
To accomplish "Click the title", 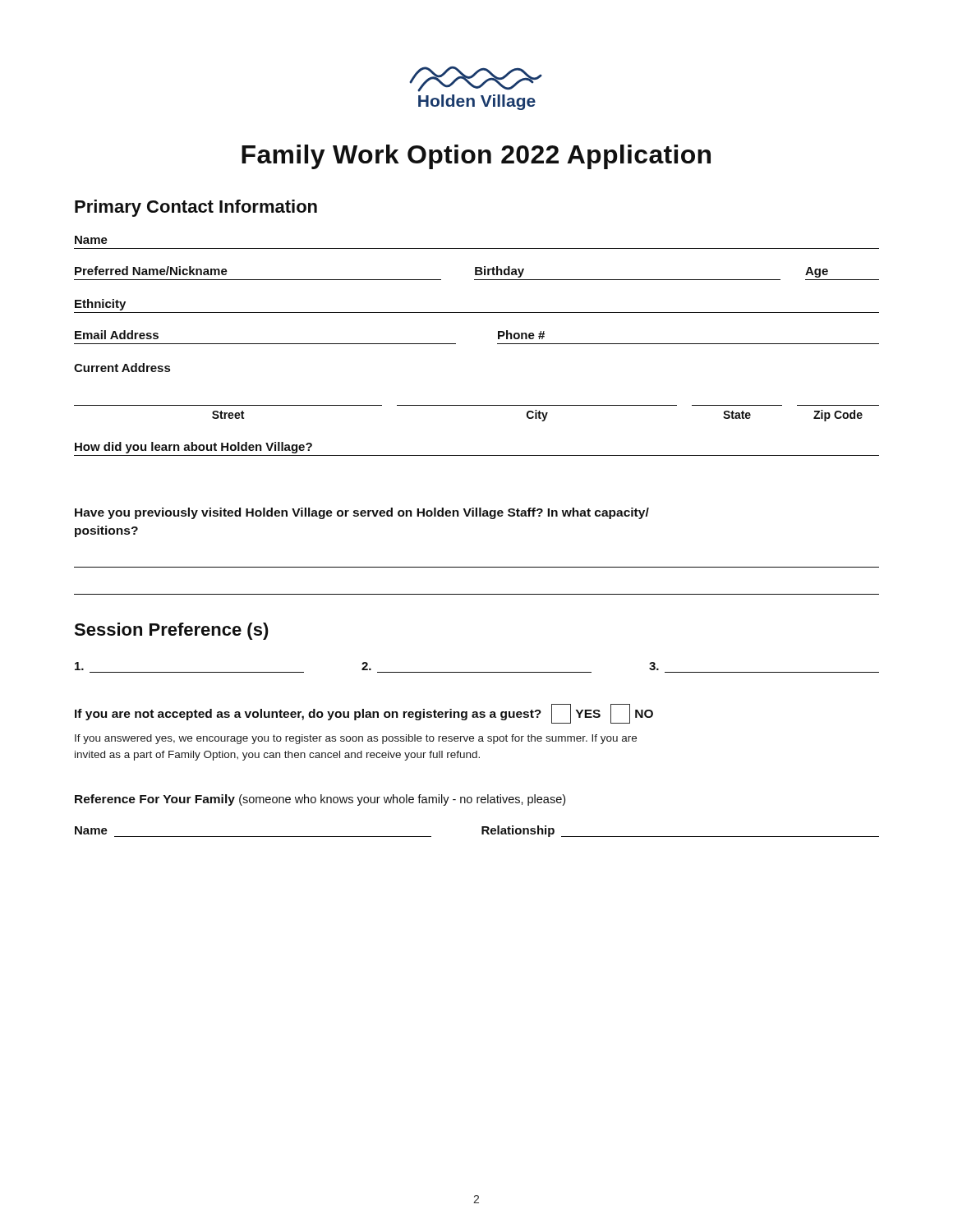I will point(476,154).
